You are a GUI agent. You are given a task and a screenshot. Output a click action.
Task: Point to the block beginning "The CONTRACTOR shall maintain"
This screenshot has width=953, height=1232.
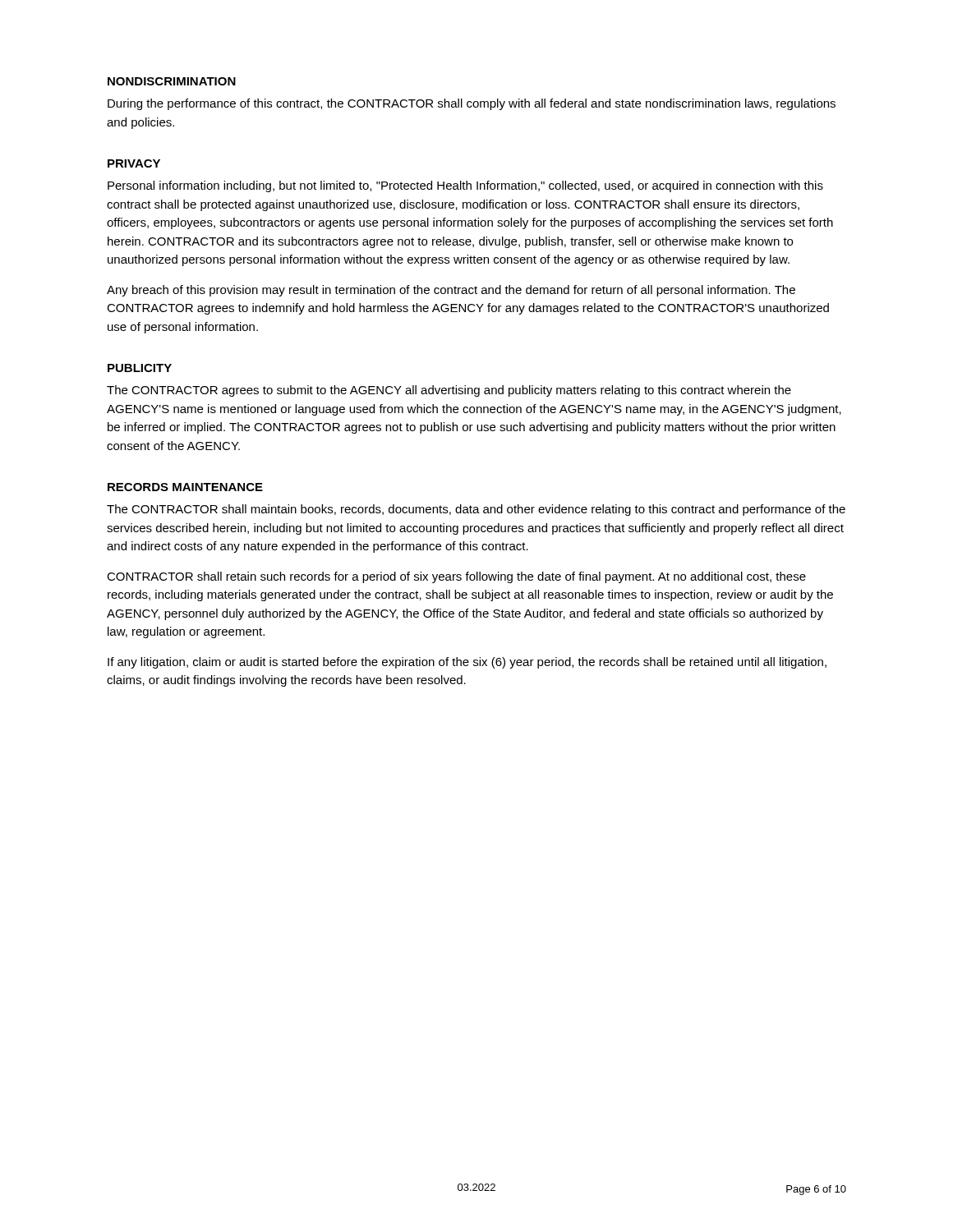[x=476, y=527]
